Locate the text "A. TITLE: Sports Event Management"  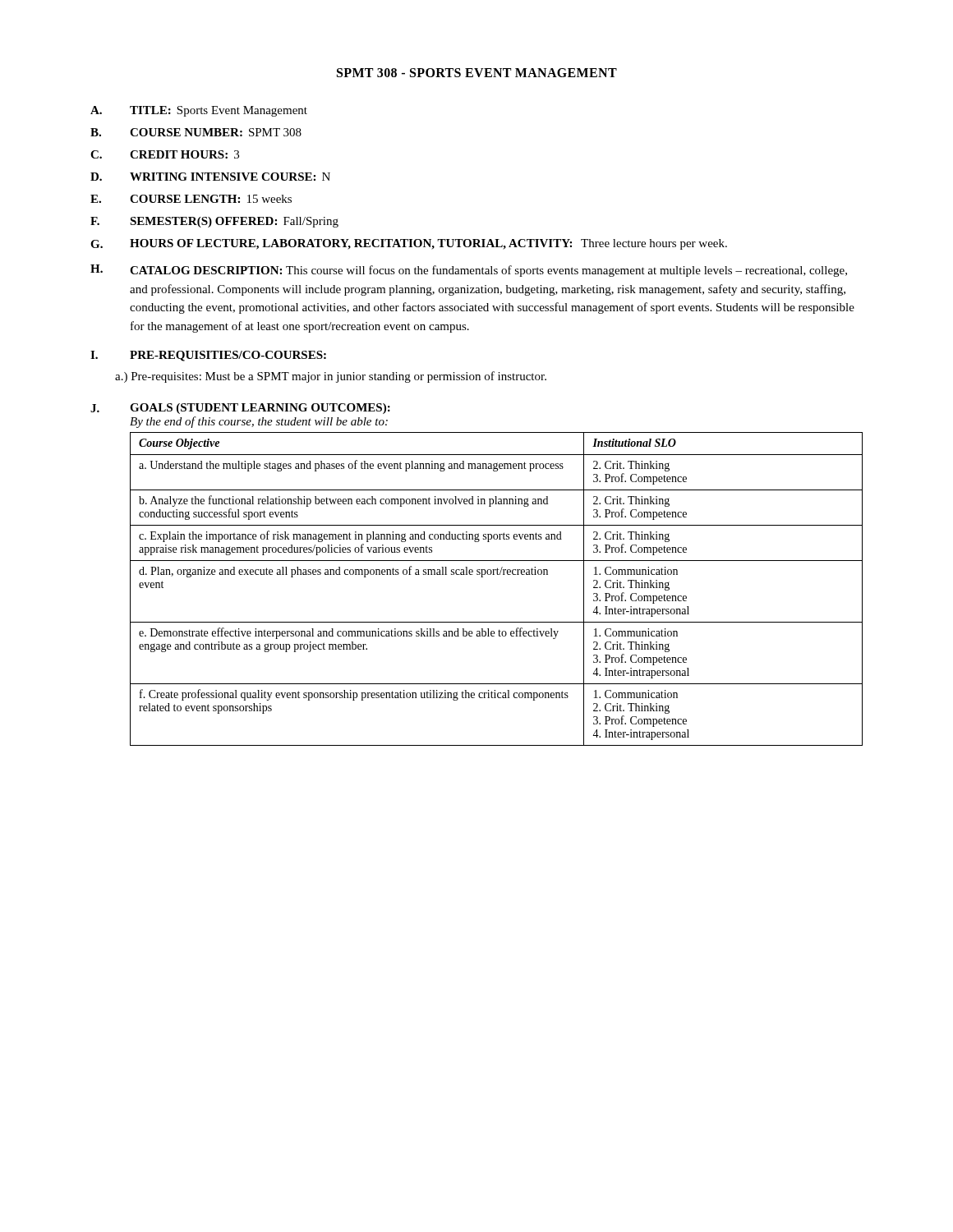[199, 110]
